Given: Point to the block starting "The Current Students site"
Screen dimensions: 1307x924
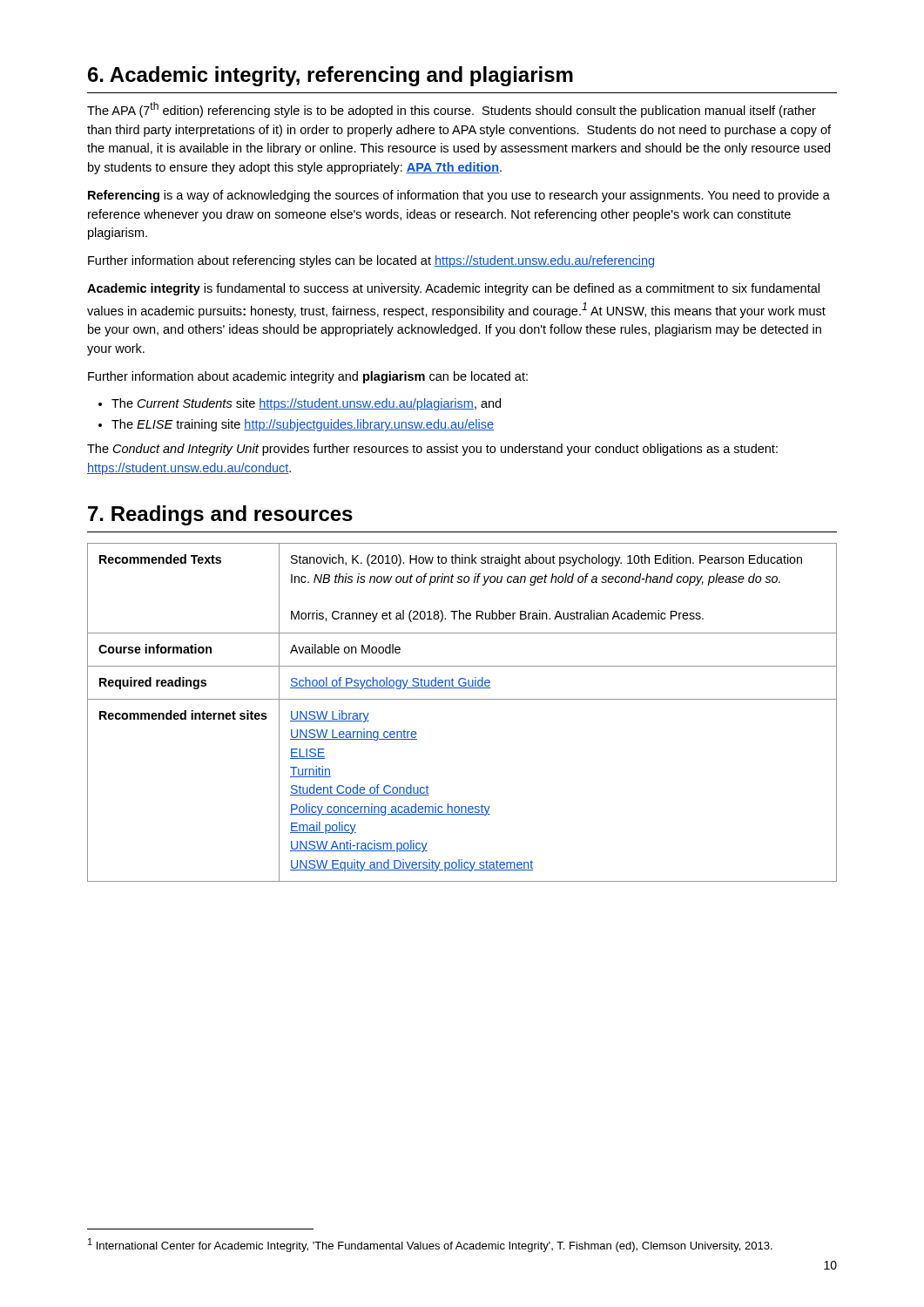Looking at the screenshot, I should 307,404.
